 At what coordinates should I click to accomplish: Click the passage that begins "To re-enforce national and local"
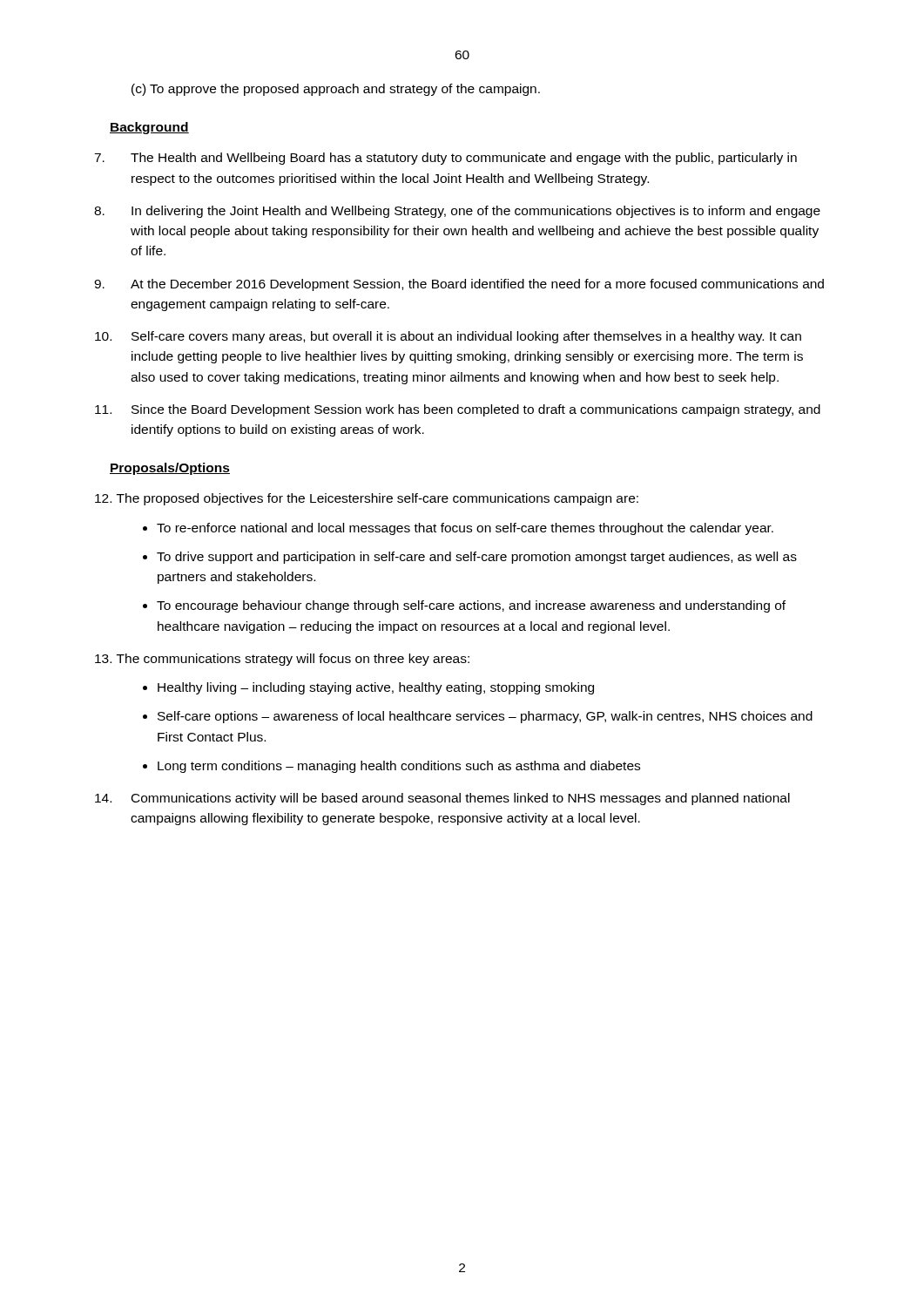pos(466,527)
